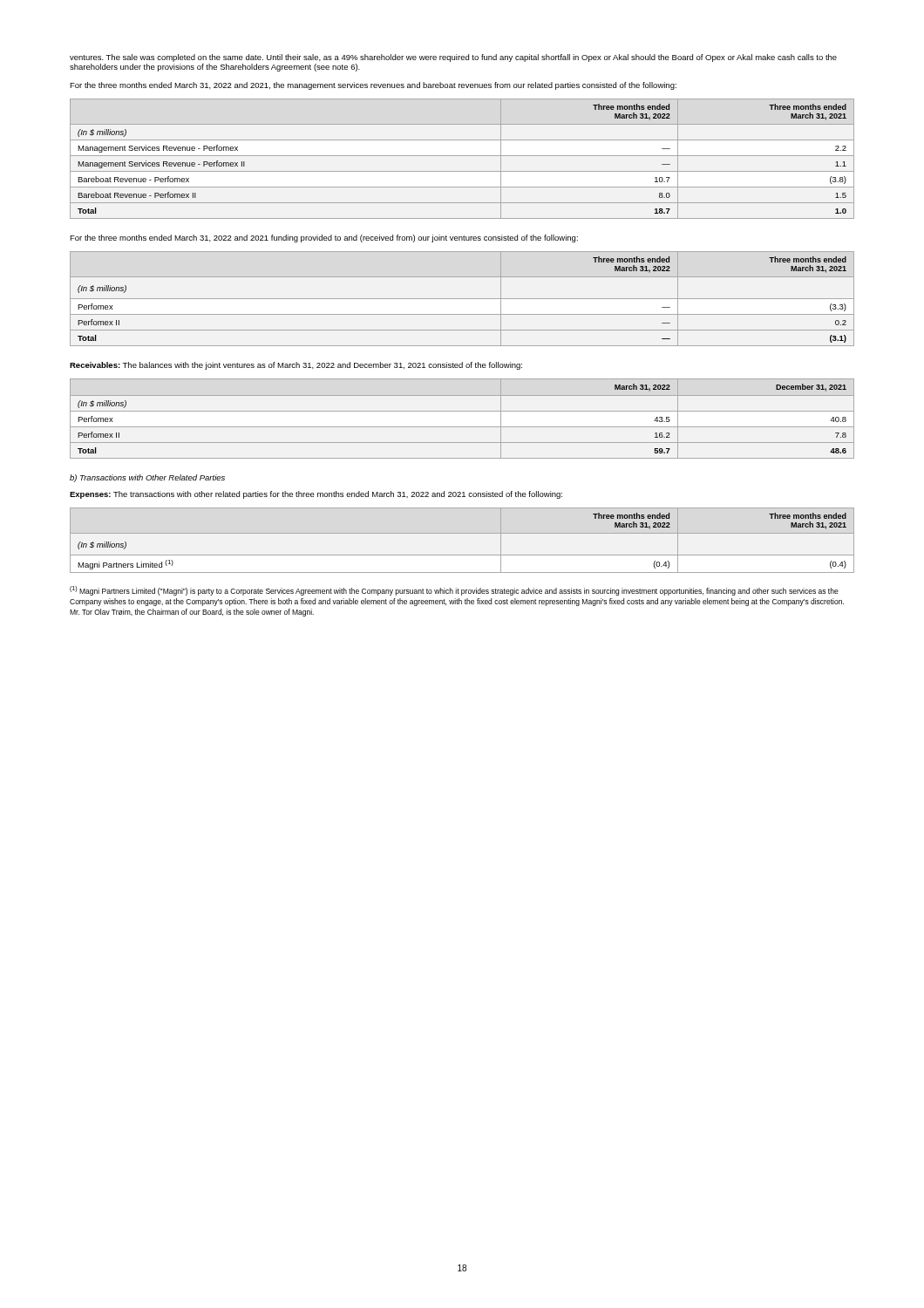Select the text block that reads "Receivables: The balances with the joint ventures"
Screen dimensions: 1308x924
click(296, 365)
